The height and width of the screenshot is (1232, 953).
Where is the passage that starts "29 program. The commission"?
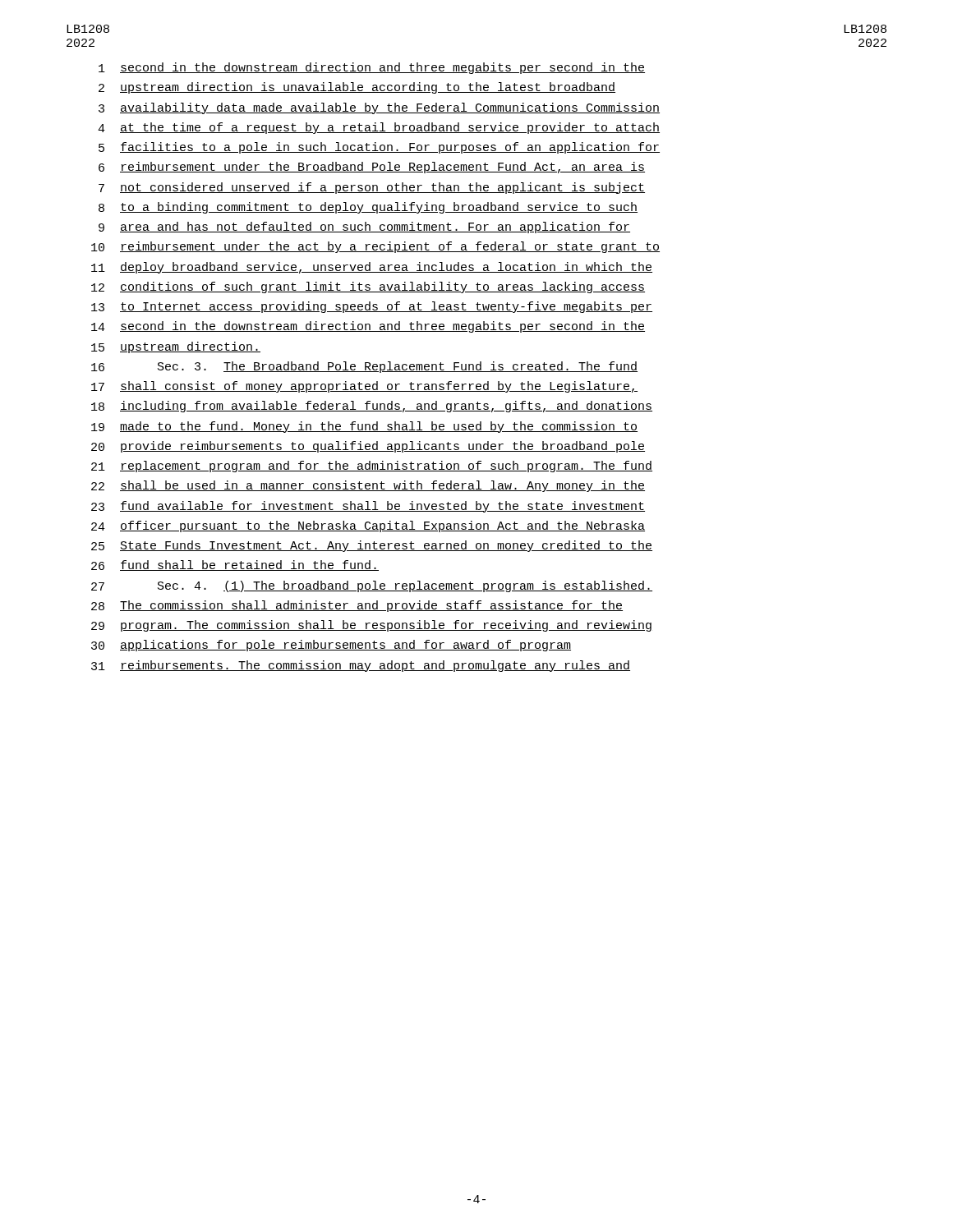coord(476,627)
